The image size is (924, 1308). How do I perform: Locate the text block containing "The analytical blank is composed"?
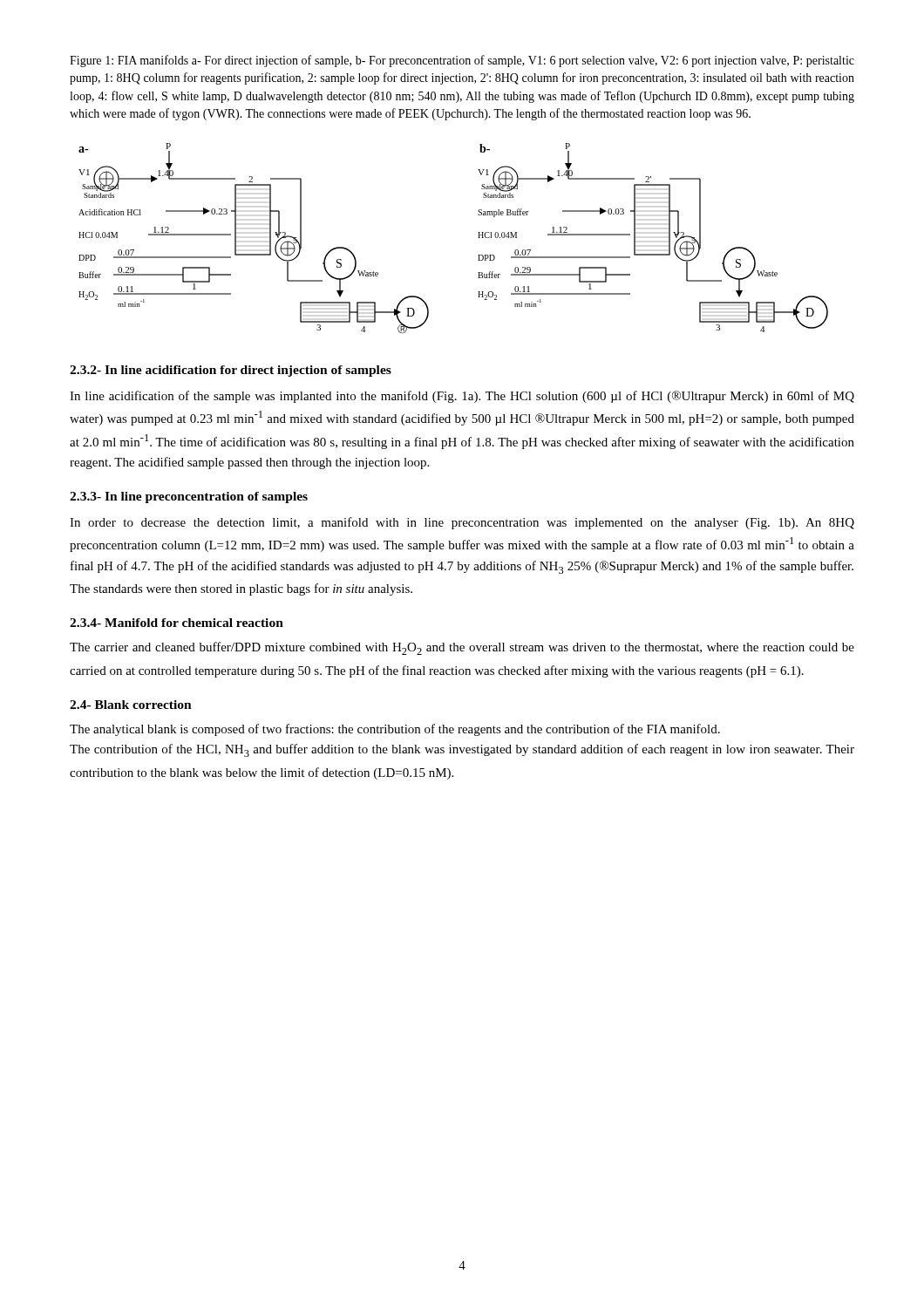462,751
